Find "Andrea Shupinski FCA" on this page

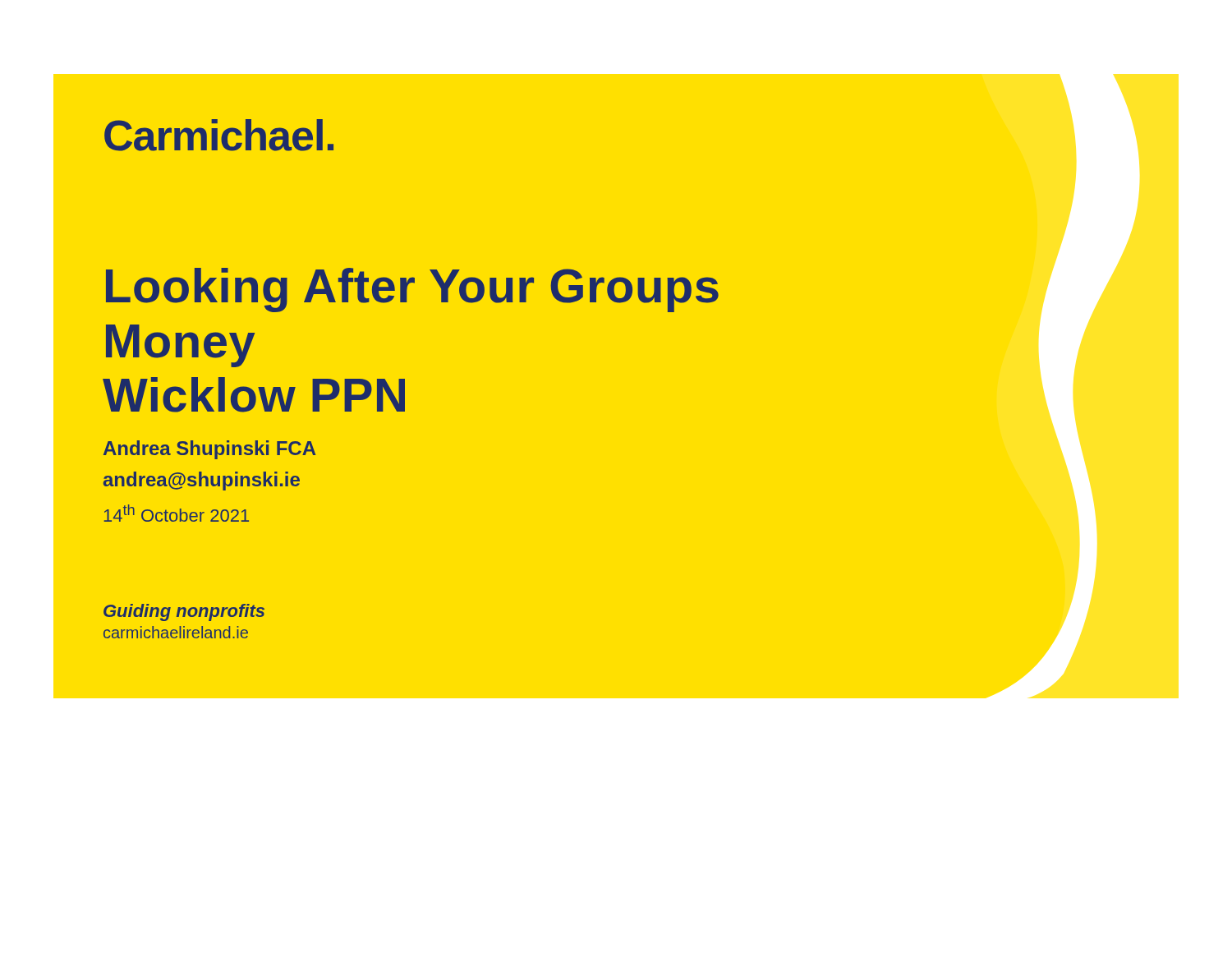[209, 448]
